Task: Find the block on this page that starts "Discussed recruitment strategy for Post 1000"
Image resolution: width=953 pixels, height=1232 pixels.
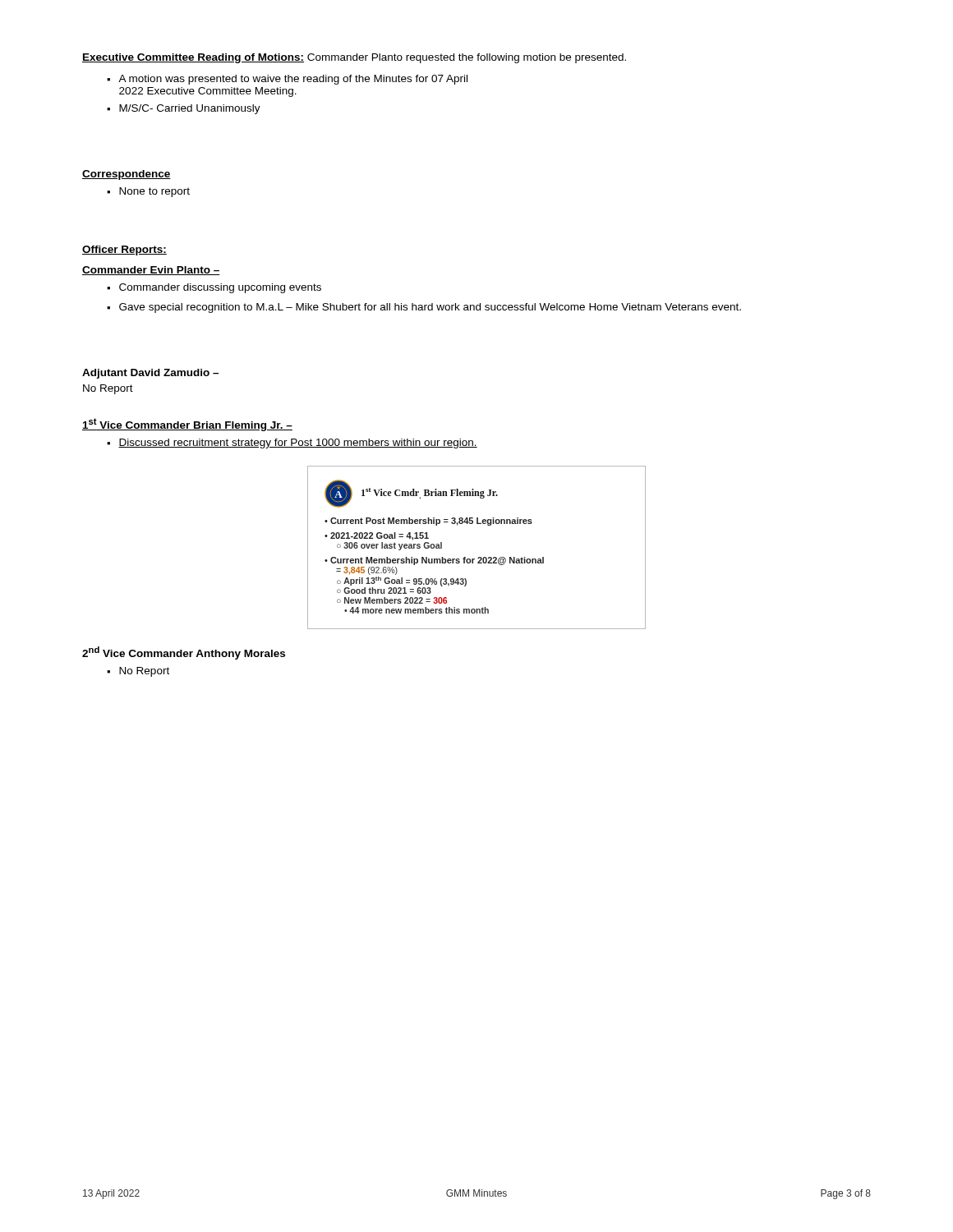Action: pyautogui.click(x=292, y=444)
